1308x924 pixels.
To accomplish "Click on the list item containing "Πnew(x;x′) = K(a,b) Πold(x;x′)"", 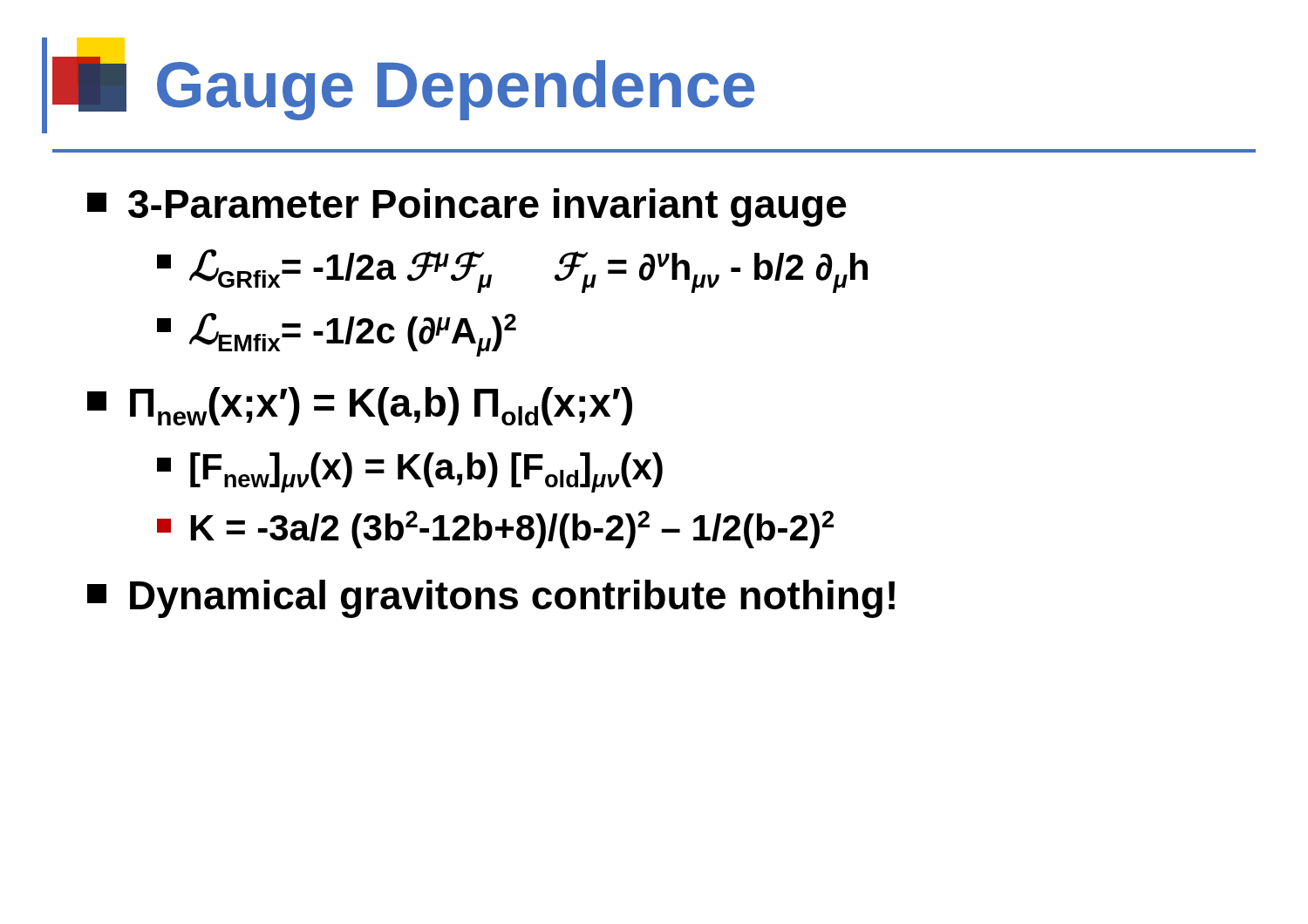I will (x=361, y=406).
